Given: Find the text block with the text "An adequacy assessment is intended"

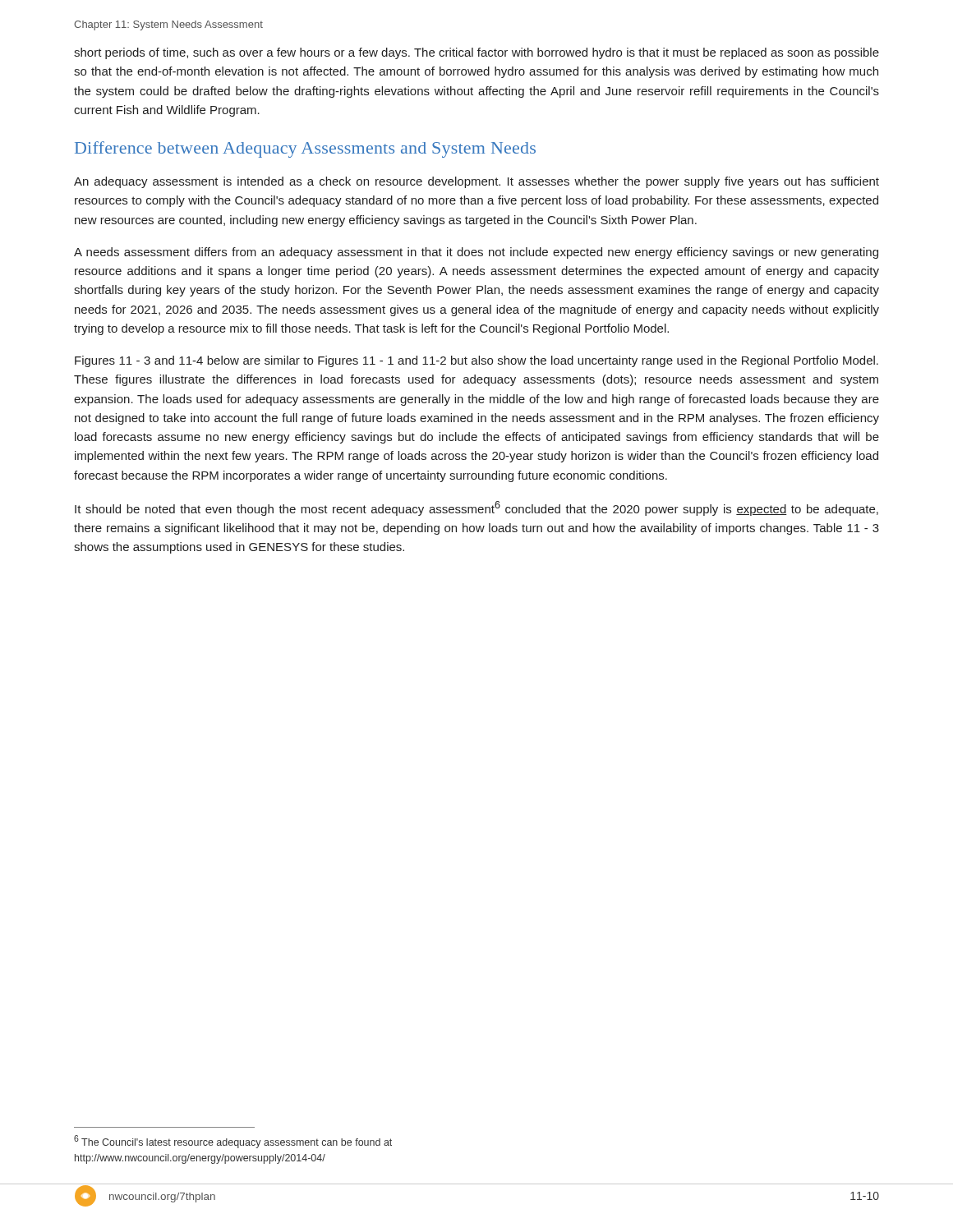Looking at the screenshot, I should pyautogui.click(x=476, y=200).
